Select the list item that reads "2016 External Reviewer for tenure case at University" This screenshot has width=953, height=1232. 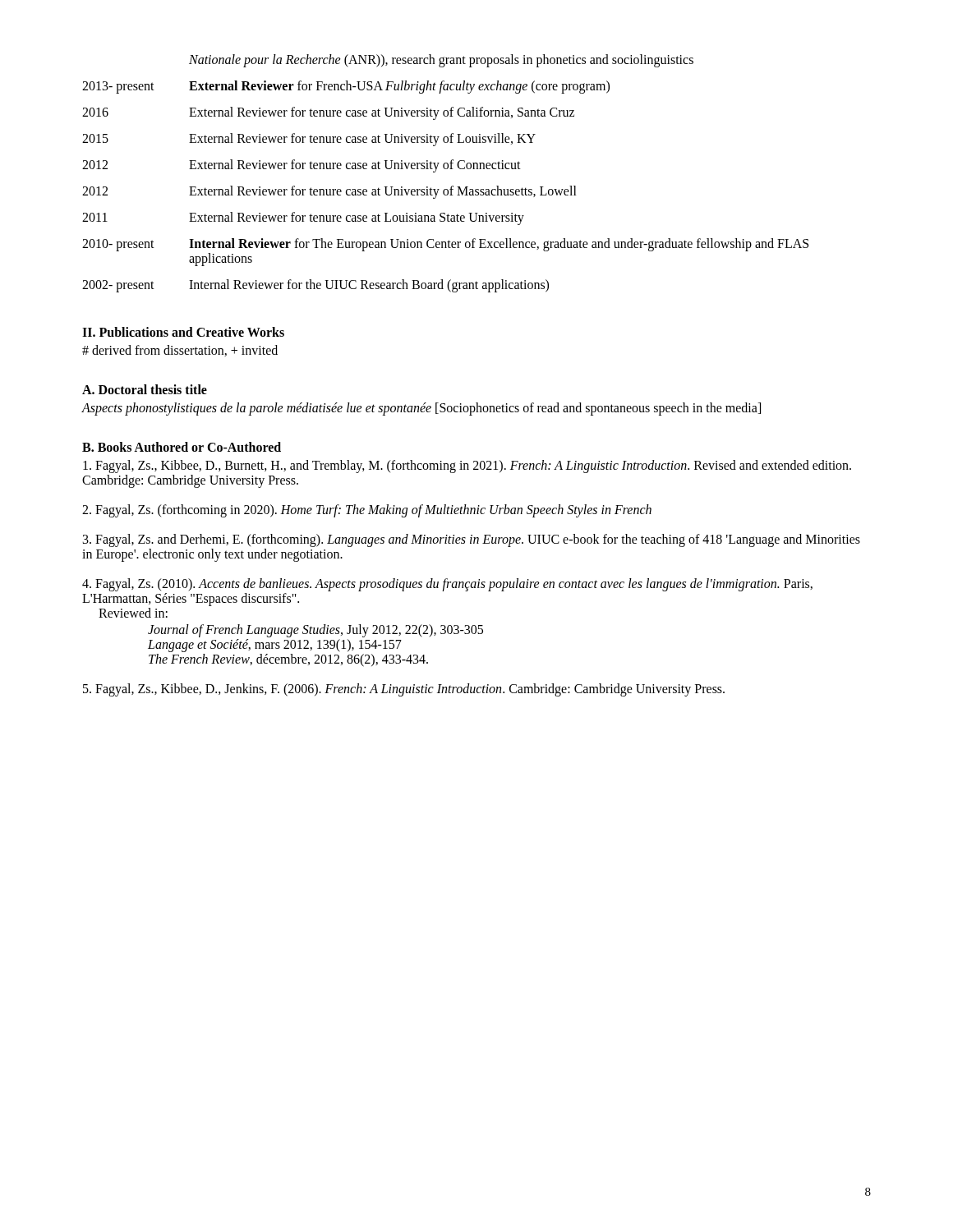point(476,113)
